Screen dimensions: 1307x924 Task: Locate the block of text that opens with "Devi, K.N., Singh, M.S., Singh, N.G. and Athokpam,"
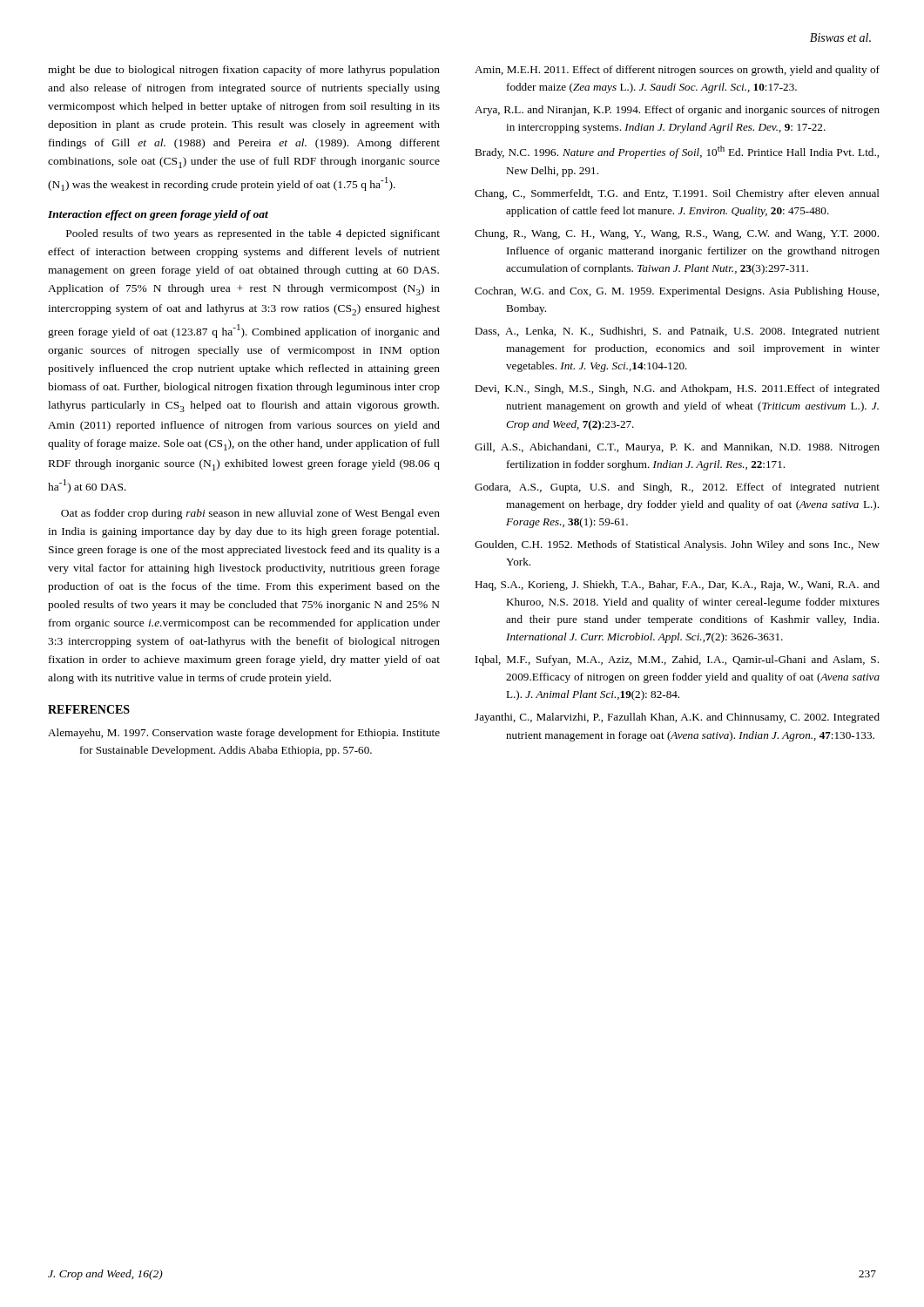[677, 406]
